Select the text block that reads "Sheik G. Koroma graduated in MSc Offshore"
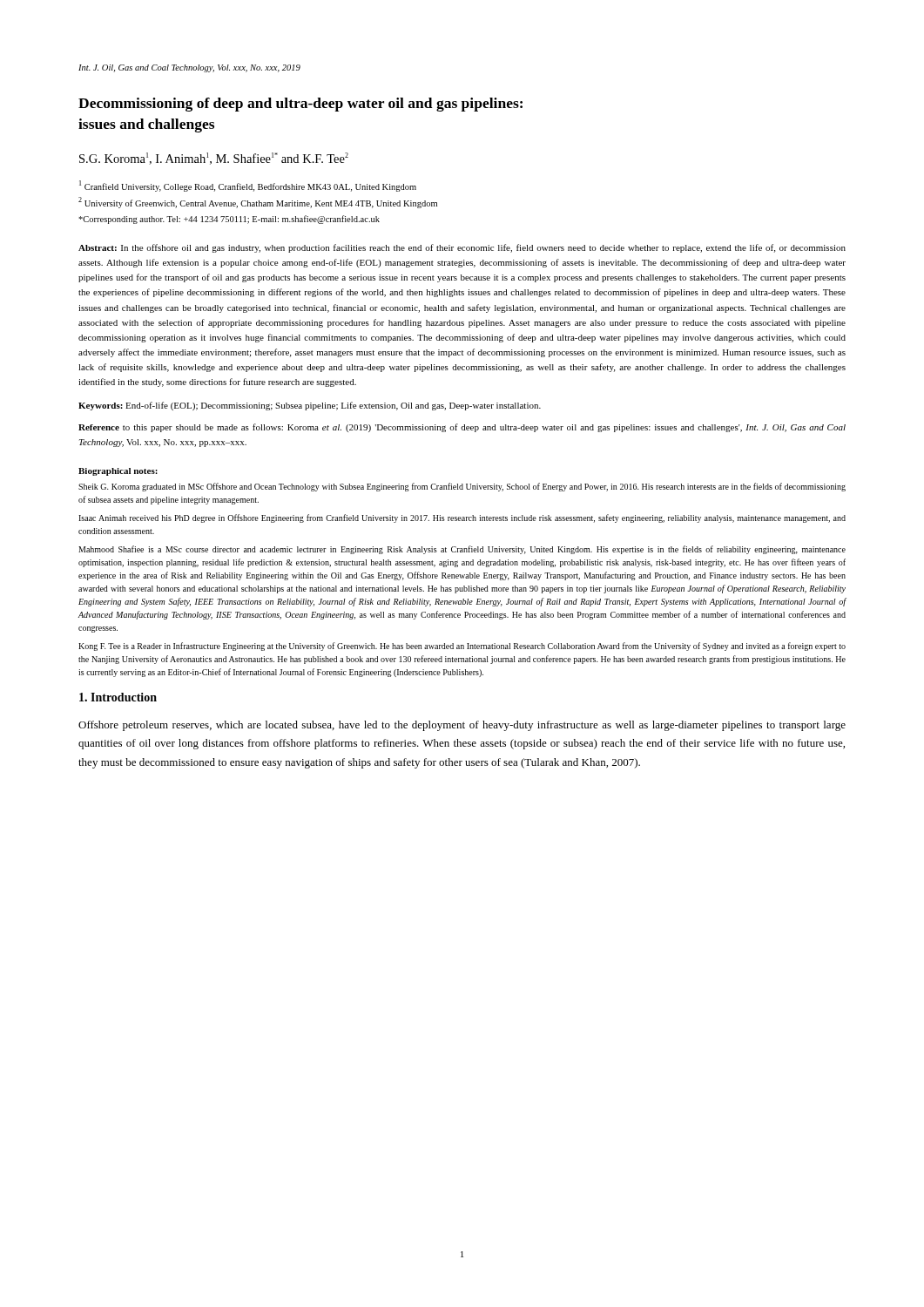 pyautogui.click(x=462, y=493)
